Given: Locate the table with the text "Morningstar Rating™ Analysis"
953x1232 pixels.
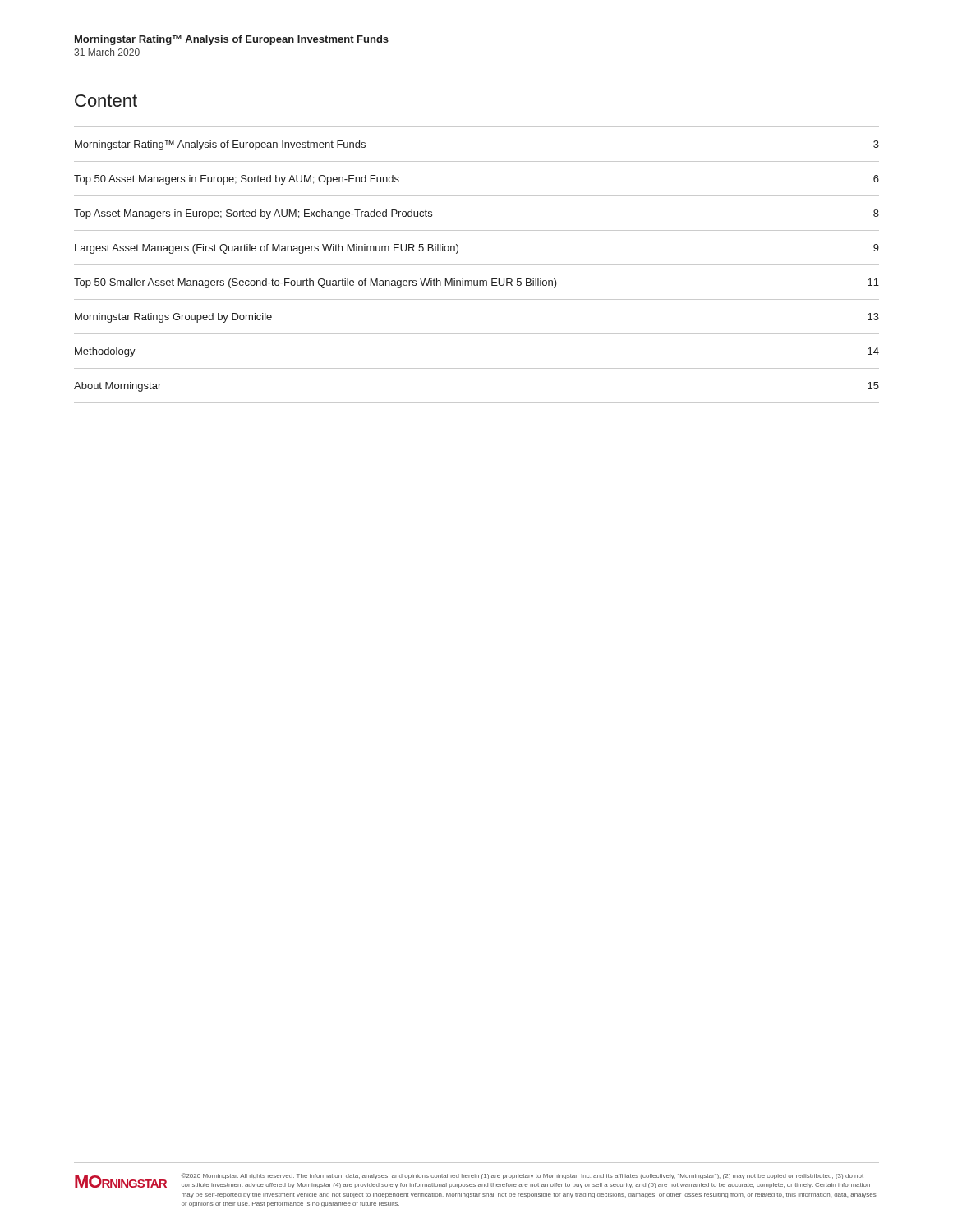Looking at the screenshot, I should click(x=476, y=265).
